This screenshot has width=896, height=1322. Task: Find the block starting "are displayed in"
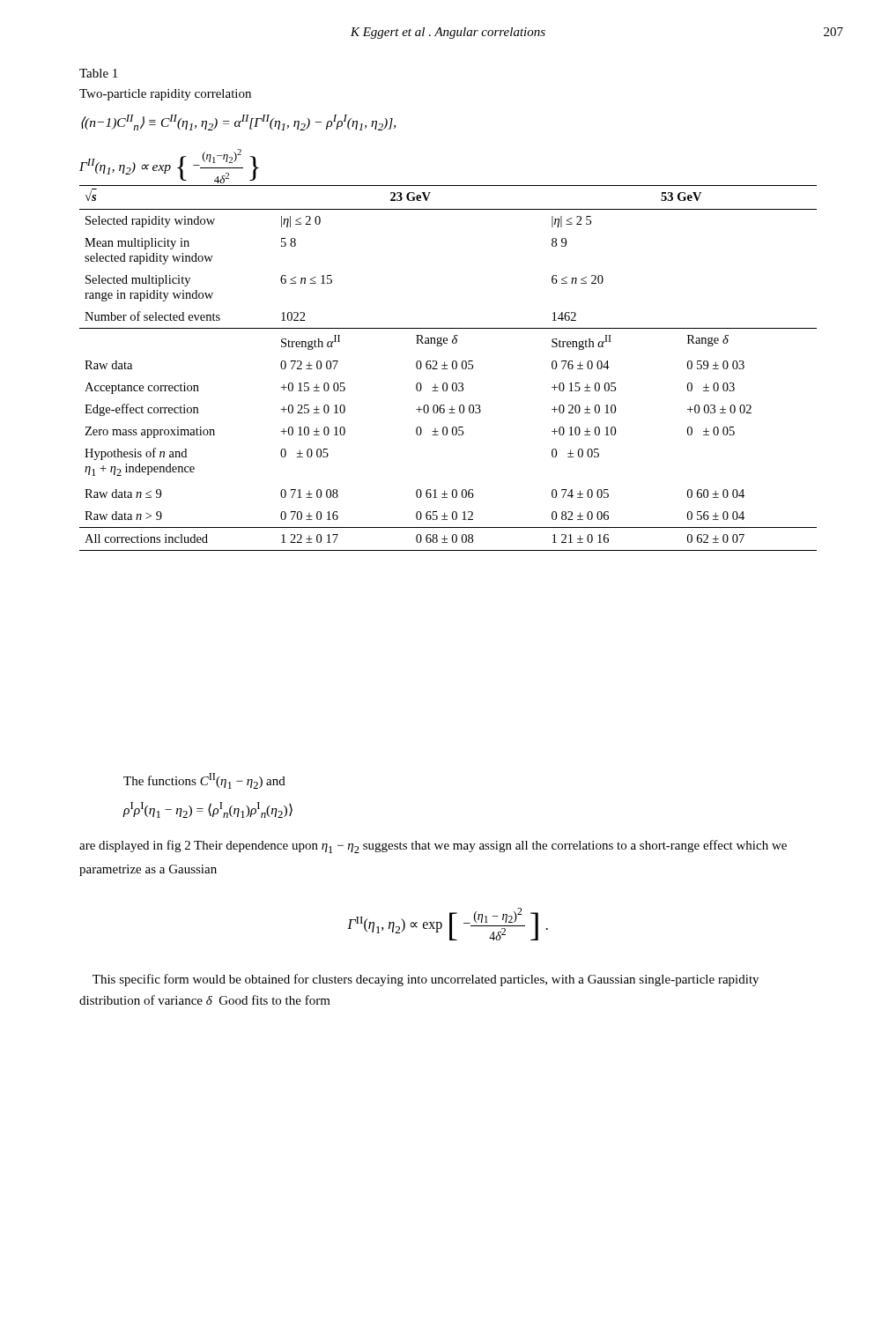tap(433, 857)
